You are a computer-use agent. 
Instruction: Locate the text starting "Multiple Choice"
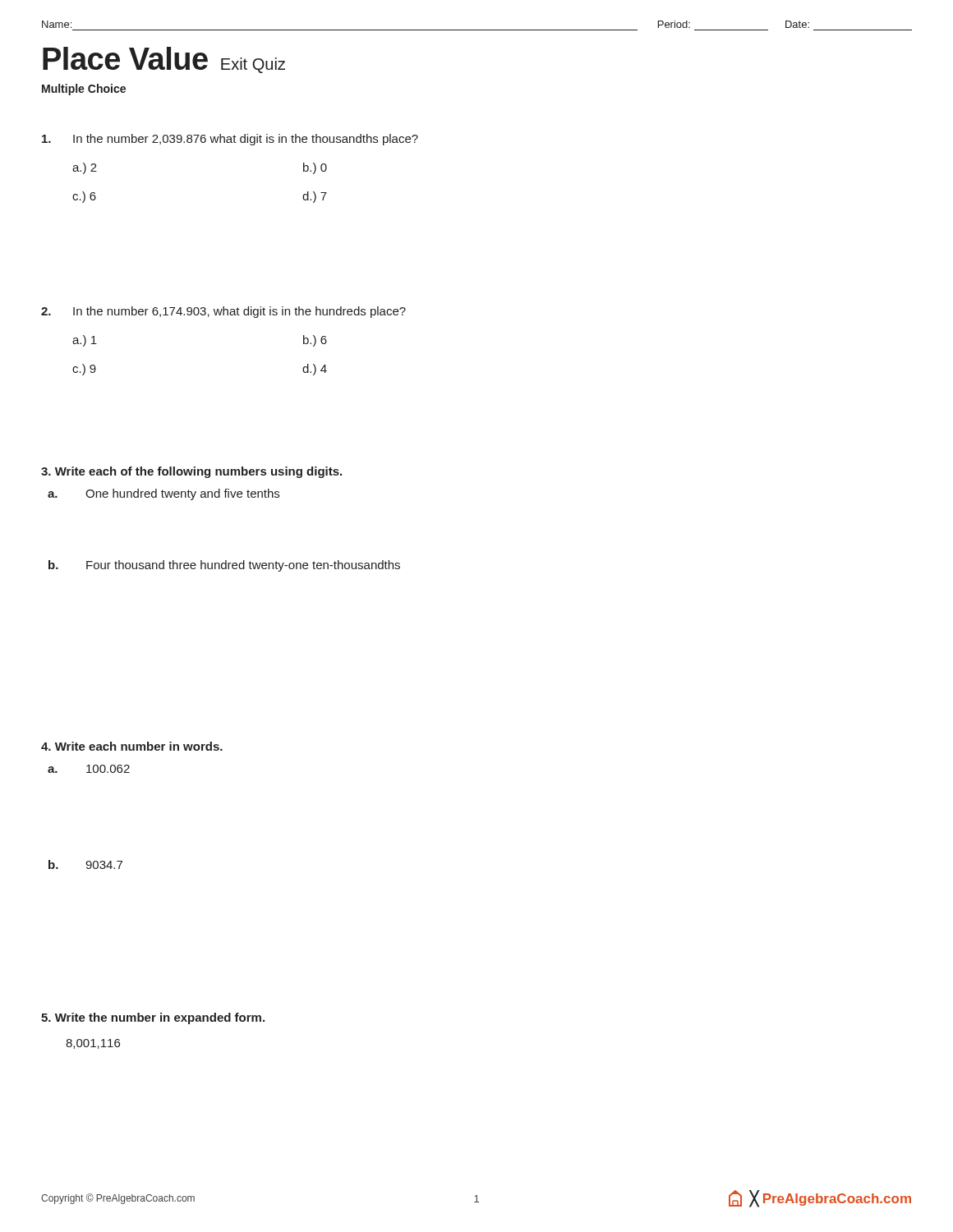point(84,89)
